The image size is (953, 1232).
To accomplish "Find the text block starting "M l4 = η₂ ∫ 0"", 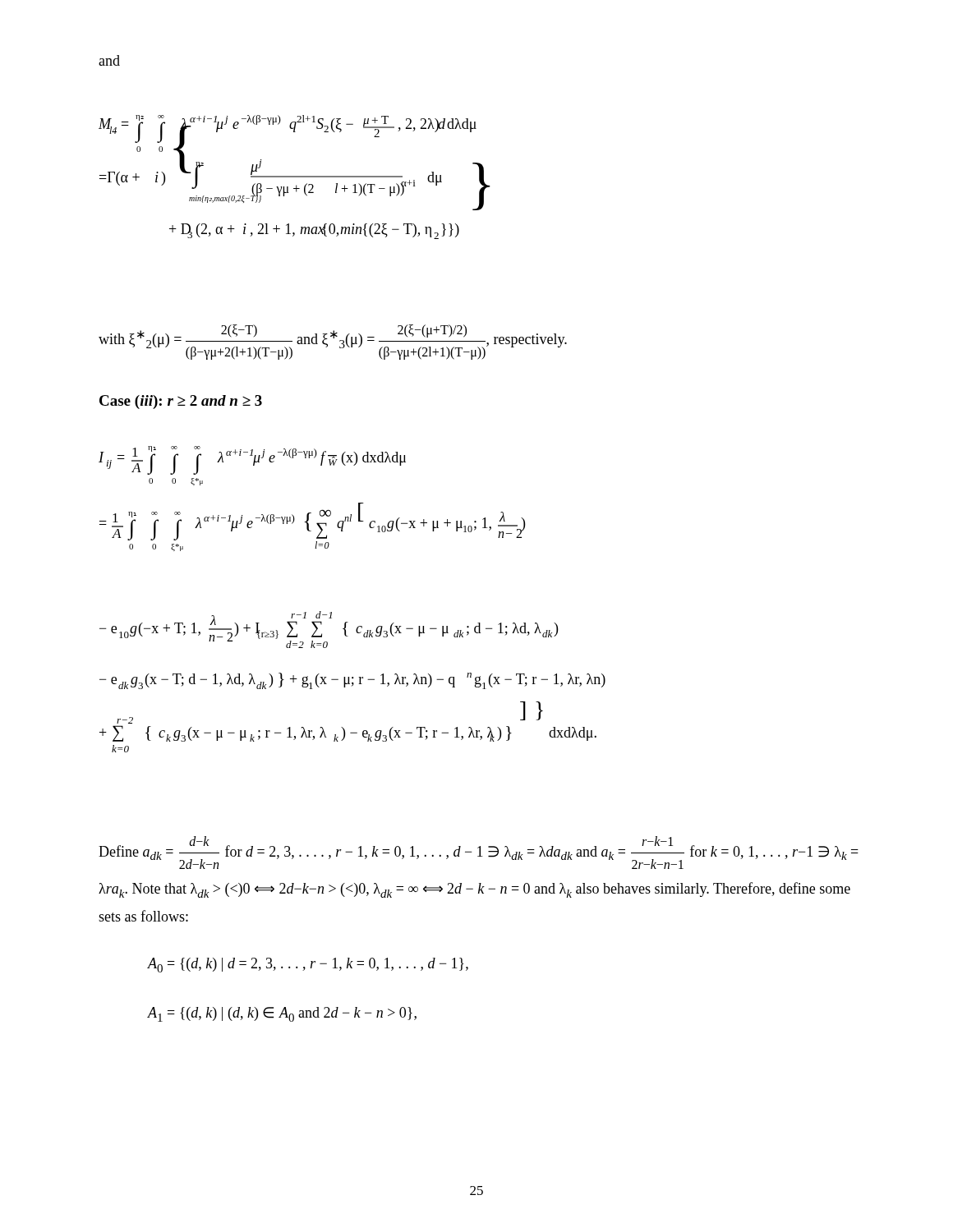I will [452, 190].
